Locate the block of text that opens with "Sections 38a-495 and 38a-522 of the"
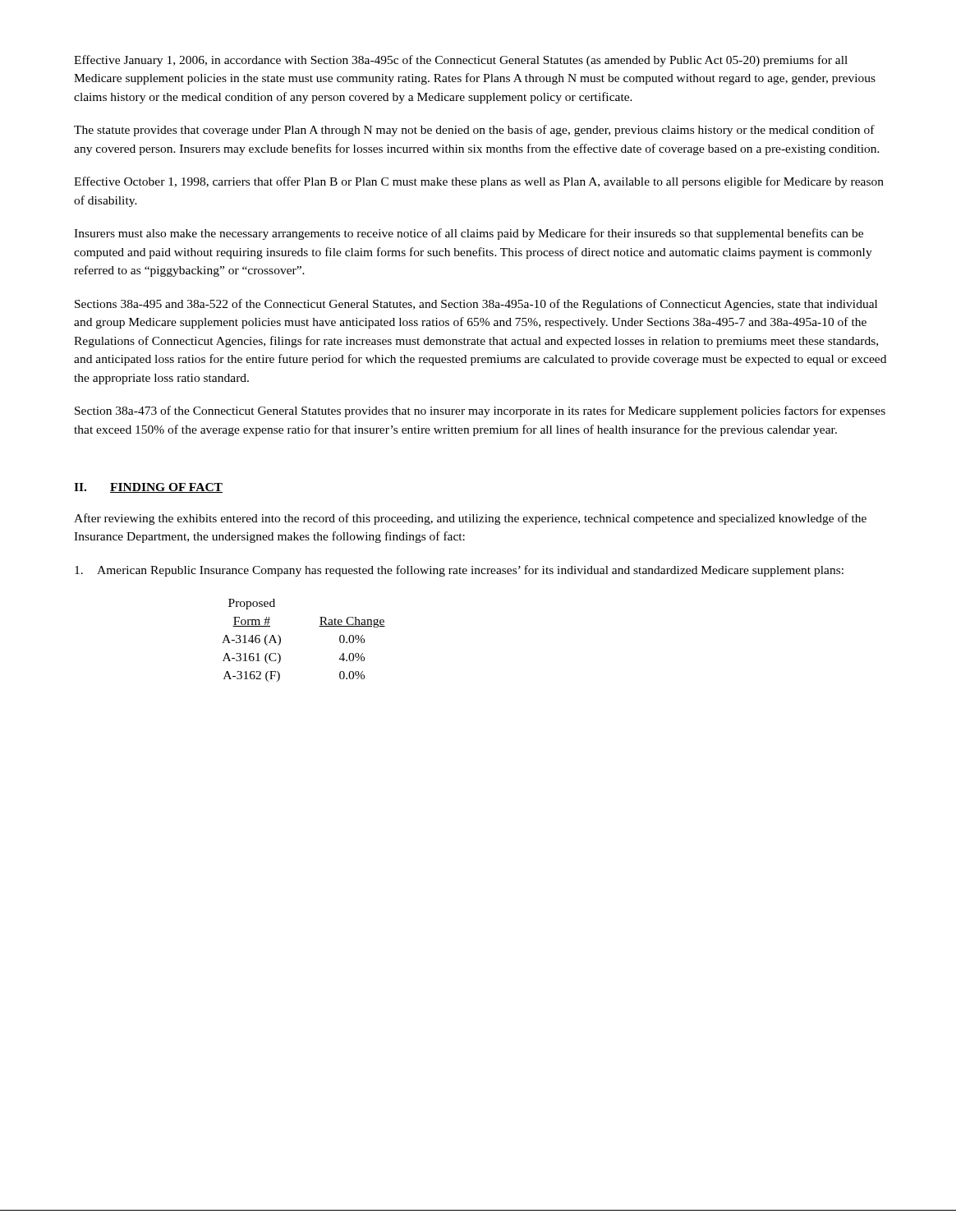The image size is (956, 1232). tap(480, 340)
